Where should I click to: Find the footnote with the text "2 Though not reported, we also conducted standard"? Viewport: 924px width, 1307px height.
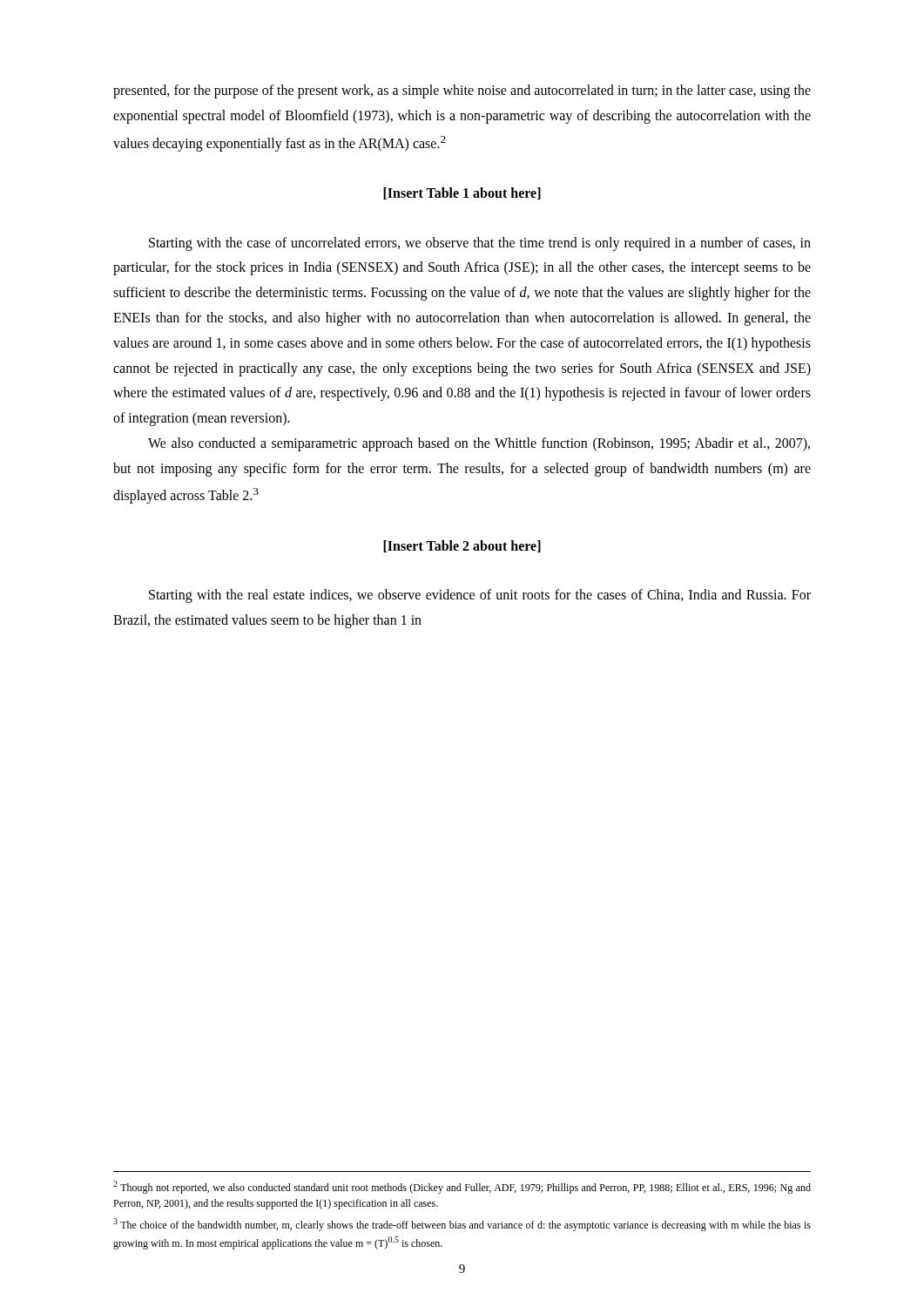coord(462,1194)
